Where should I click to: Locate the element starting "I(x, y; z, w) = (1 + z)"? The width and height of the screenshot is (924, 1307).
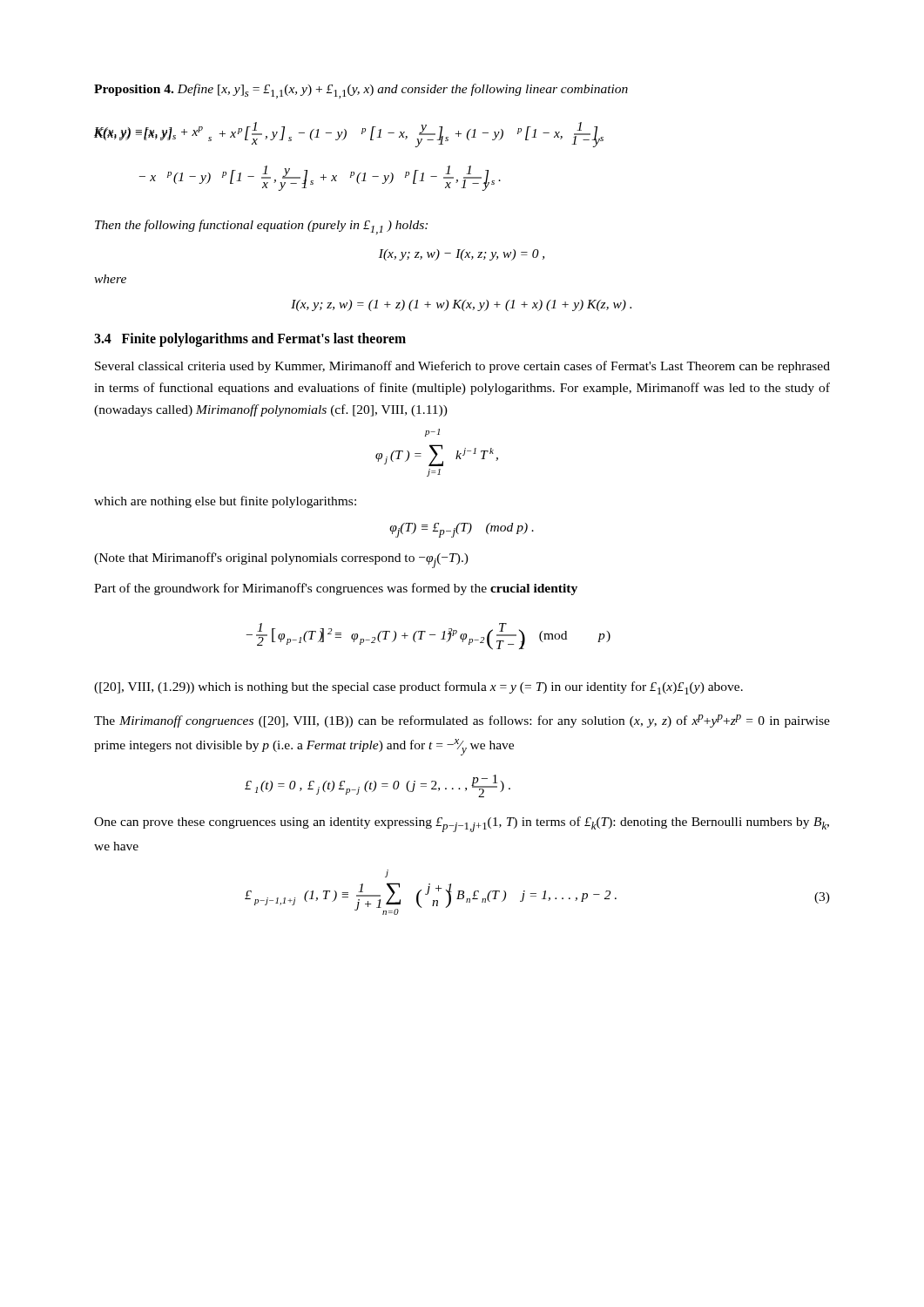(462, 304)
